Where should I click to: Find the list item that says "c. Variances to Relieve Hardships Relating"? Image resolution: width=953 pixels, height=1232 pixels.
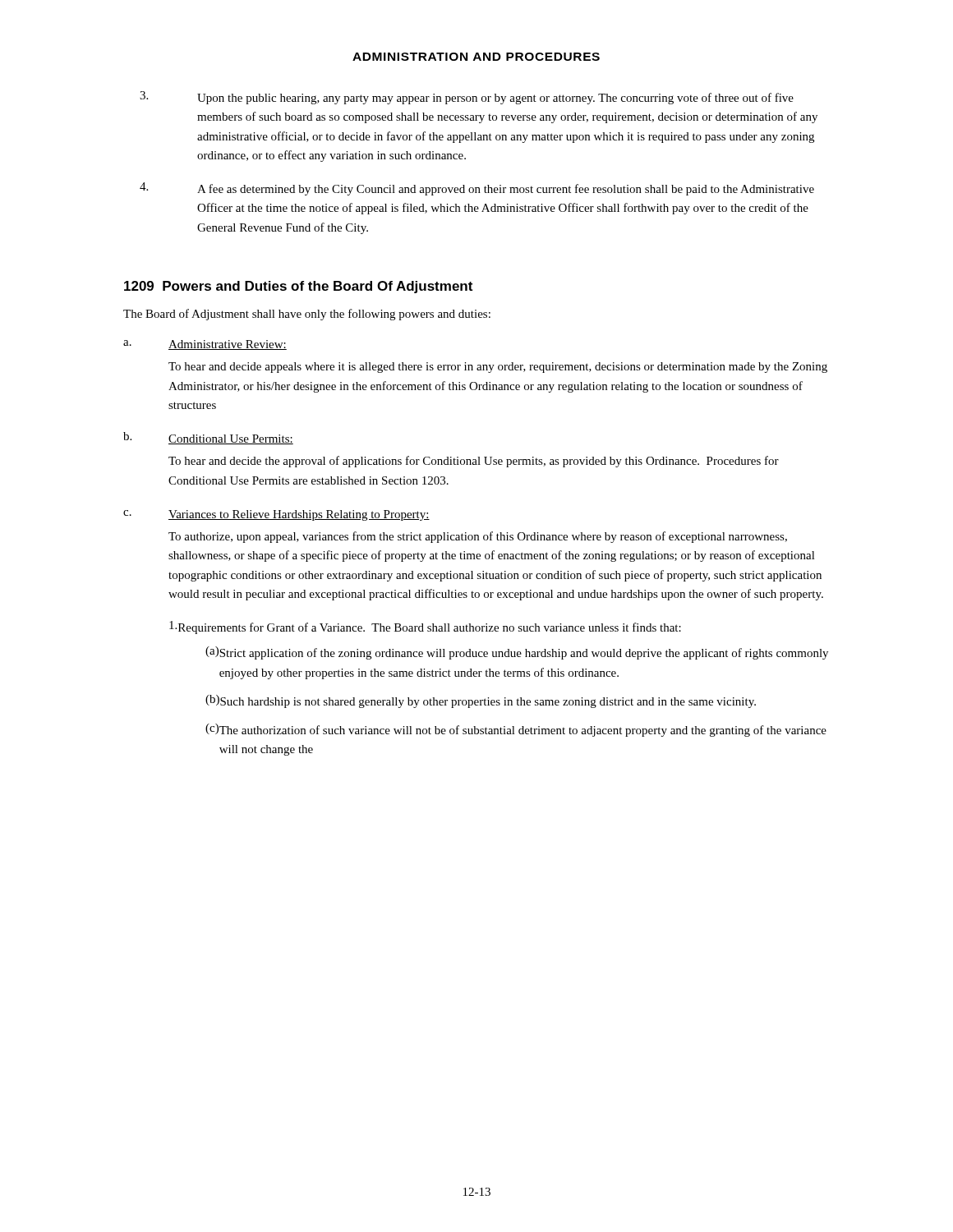click(276, 515)
